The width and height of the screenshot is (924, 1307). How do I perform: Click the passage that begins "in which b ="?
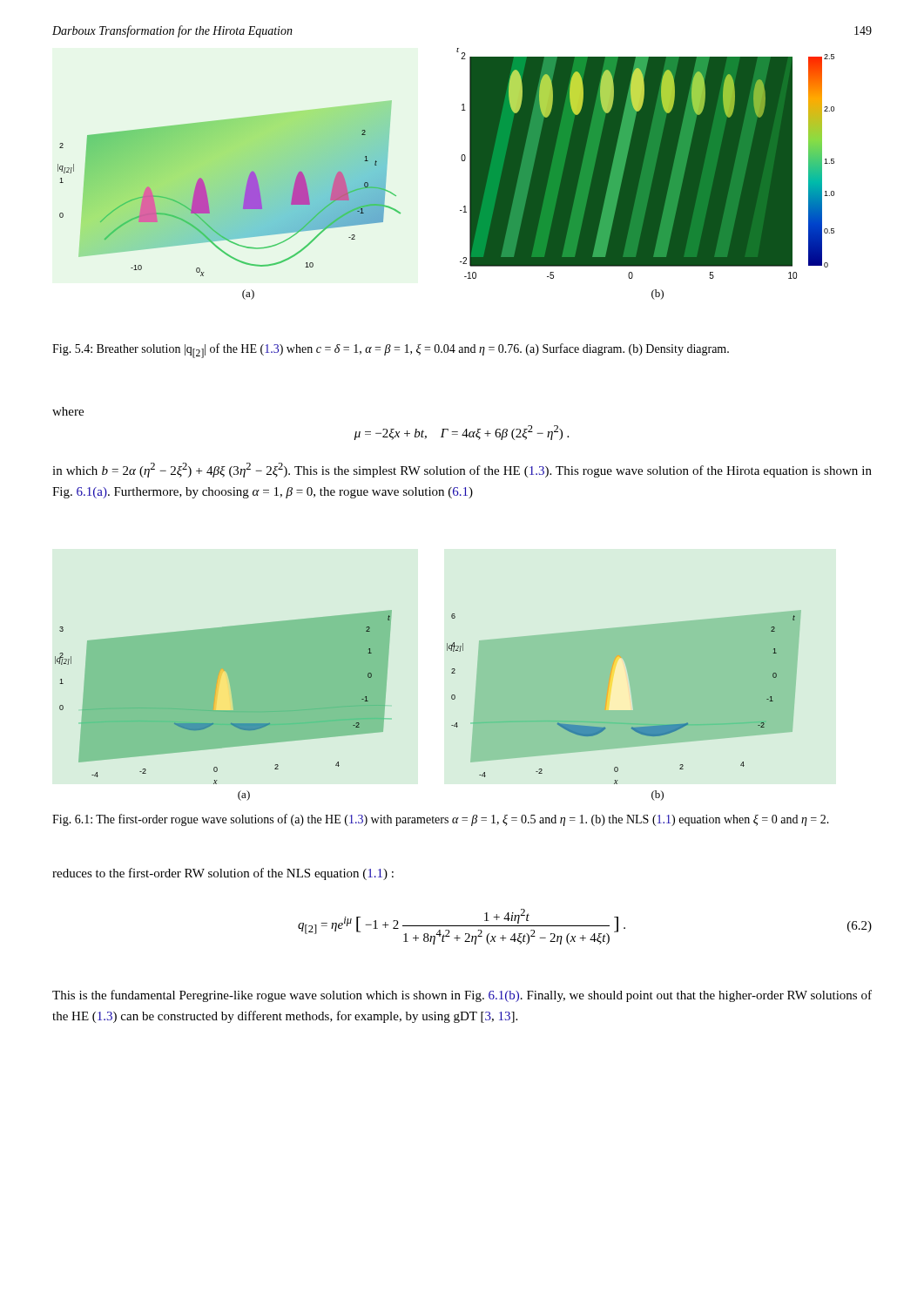click(x=462, y=479)
